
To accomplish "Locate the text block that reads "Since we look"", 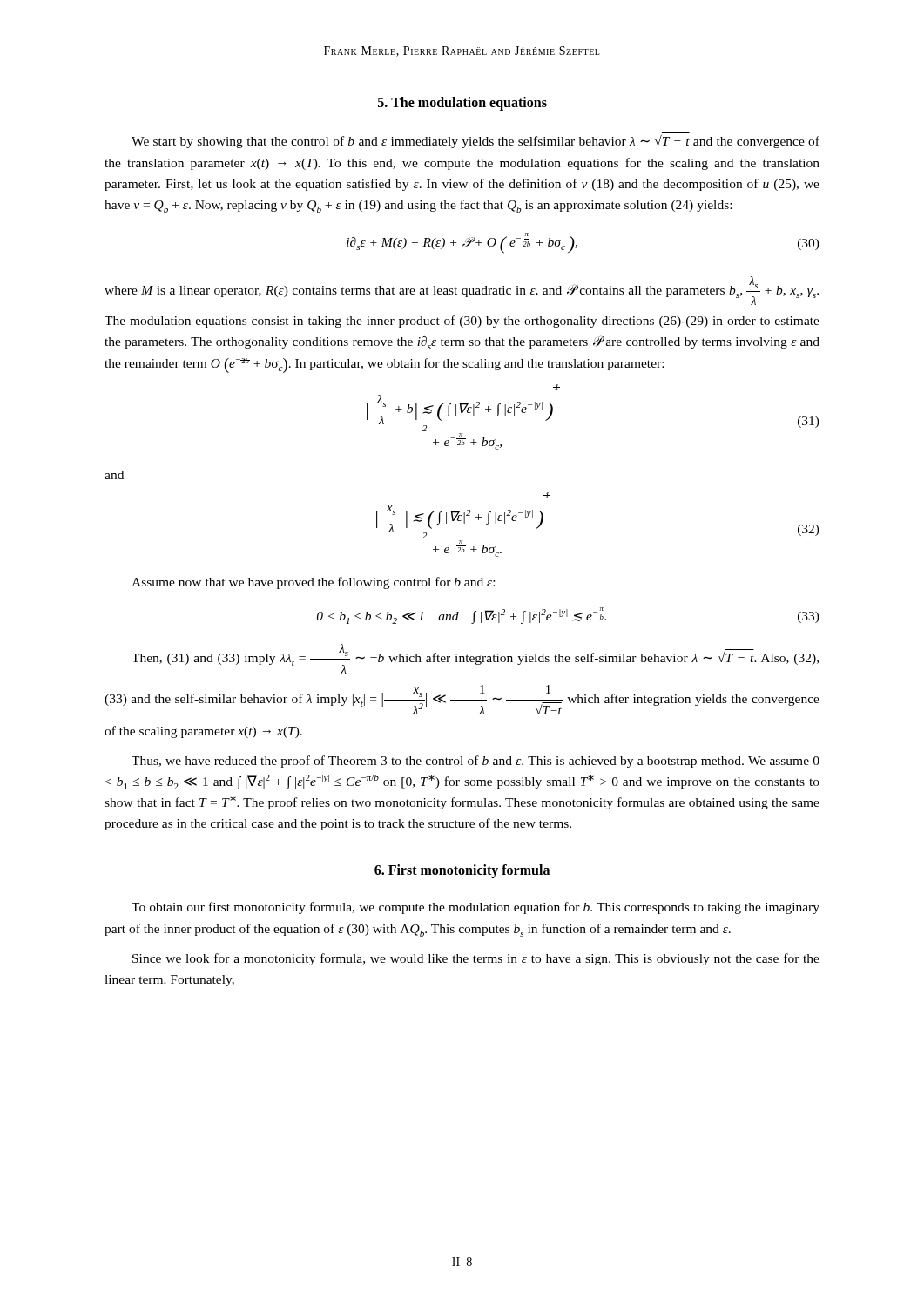I will [462, 968].
